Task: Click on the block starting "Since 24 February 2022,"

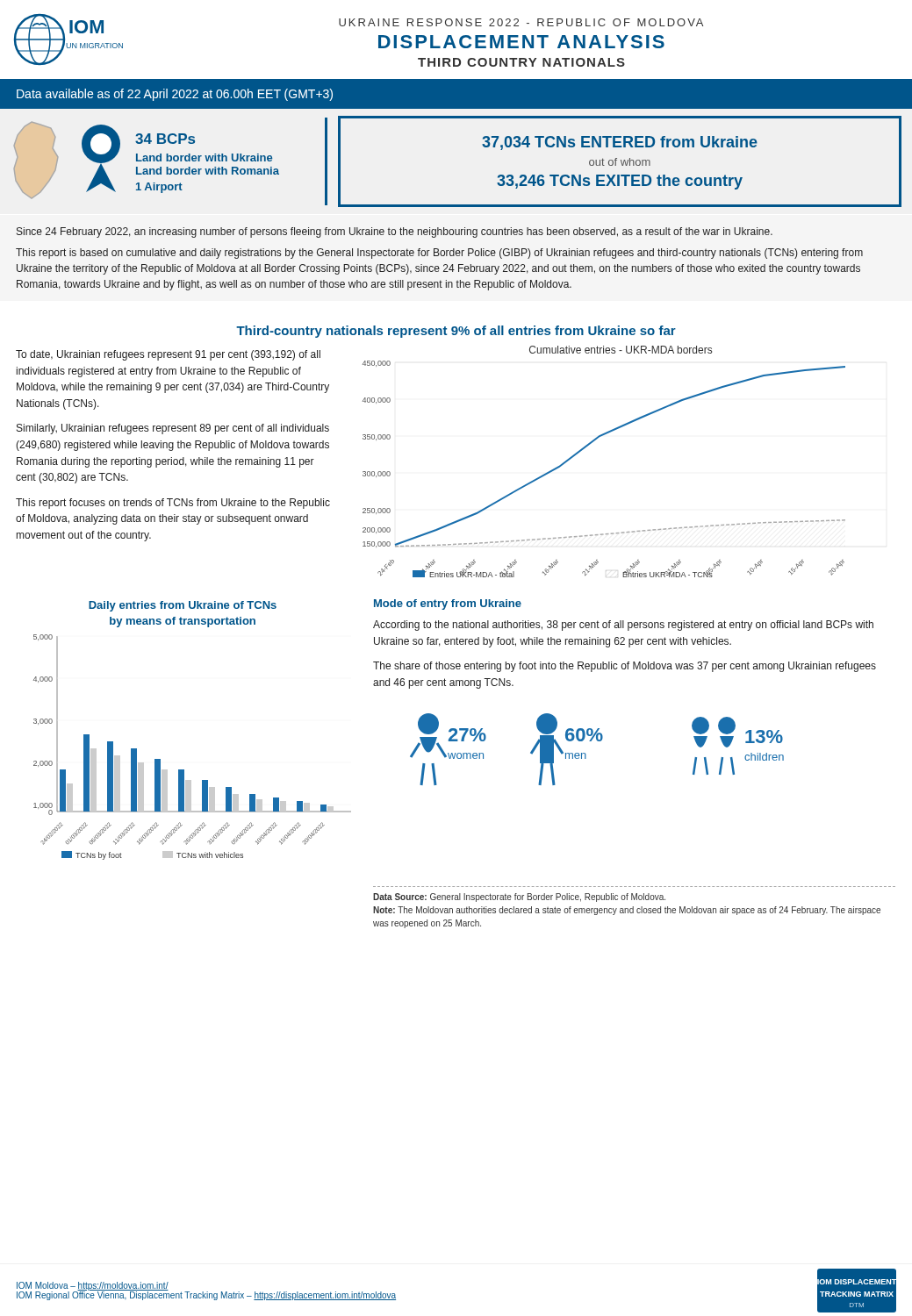Action: (x=394, y=232)
